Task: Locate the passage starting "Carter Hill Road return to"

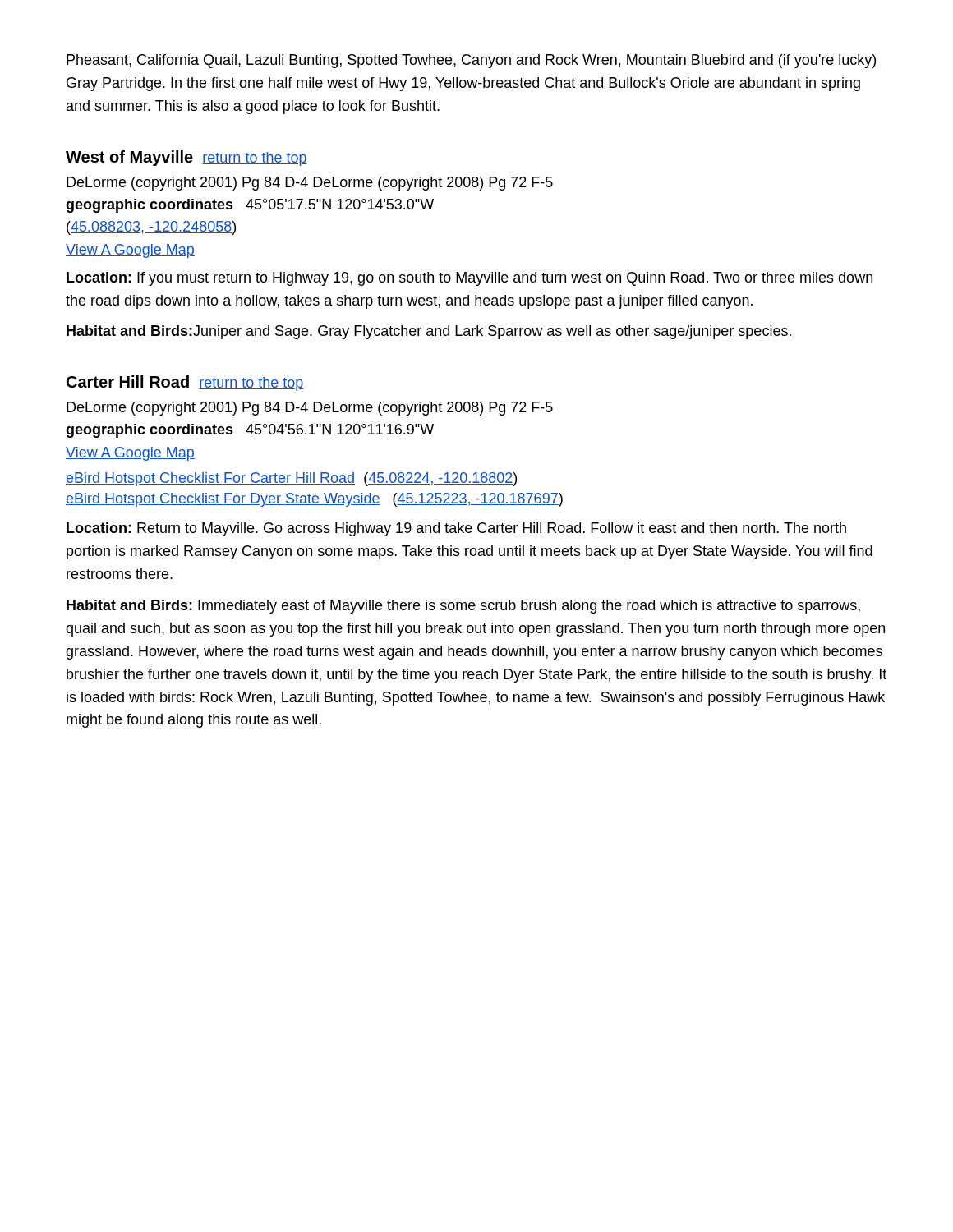Action: point(185,382)
